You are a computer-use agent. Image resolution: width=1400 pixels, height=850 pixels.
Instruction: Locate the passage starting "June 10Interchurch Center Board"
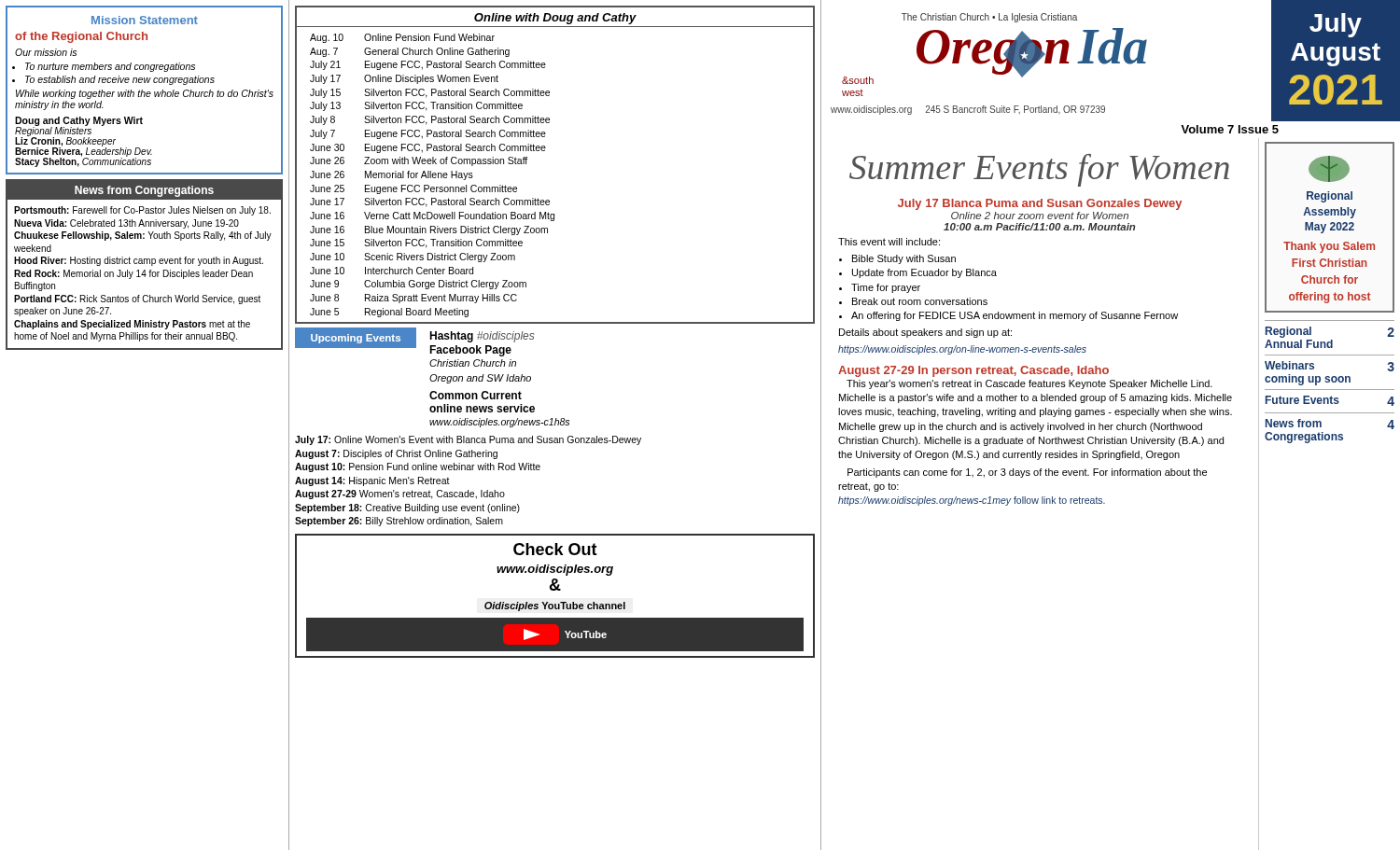[x=392, y=271]
